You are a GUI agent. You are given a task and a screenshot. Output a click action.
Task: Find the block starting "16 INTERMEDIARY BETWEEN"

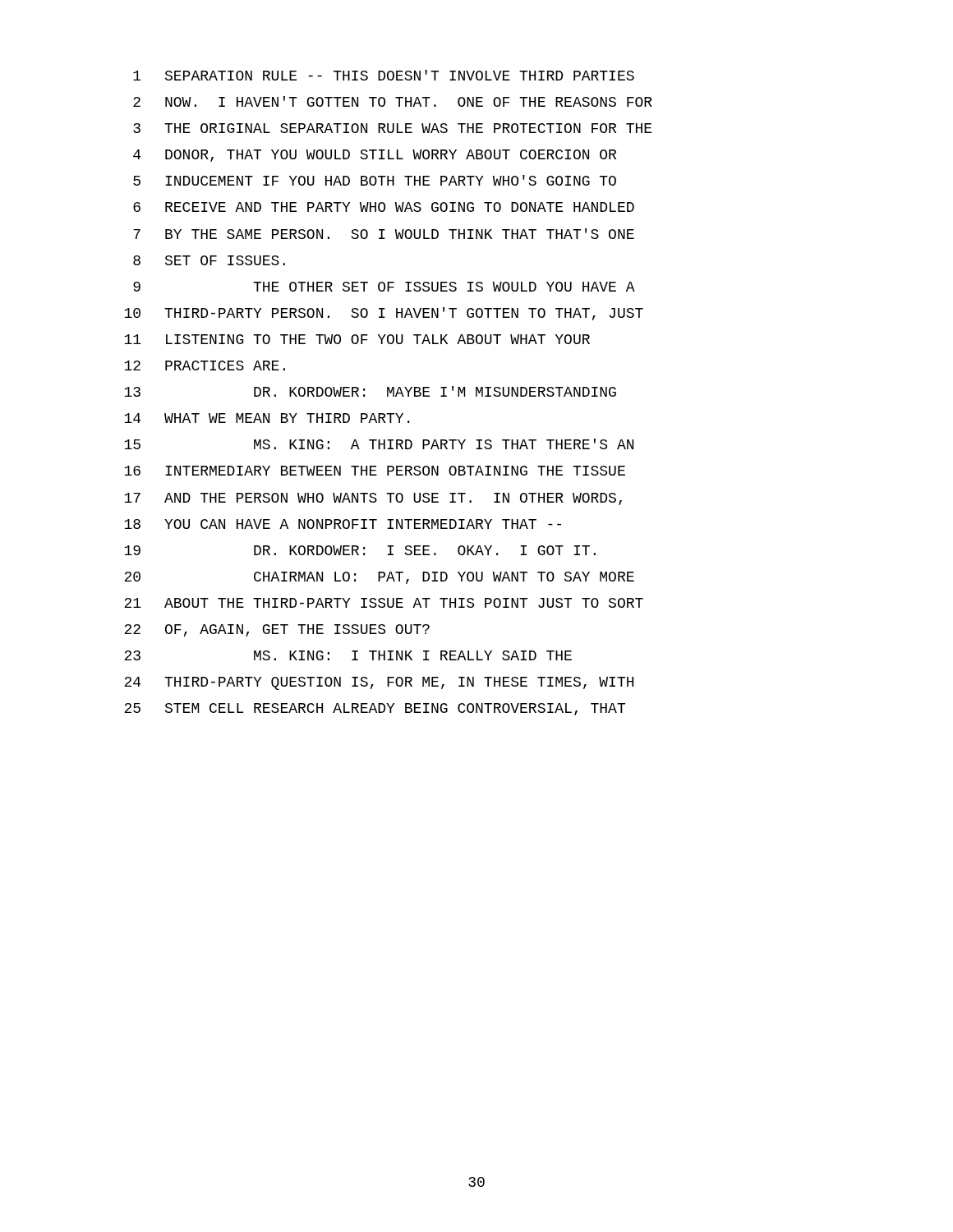coord(362,472)
